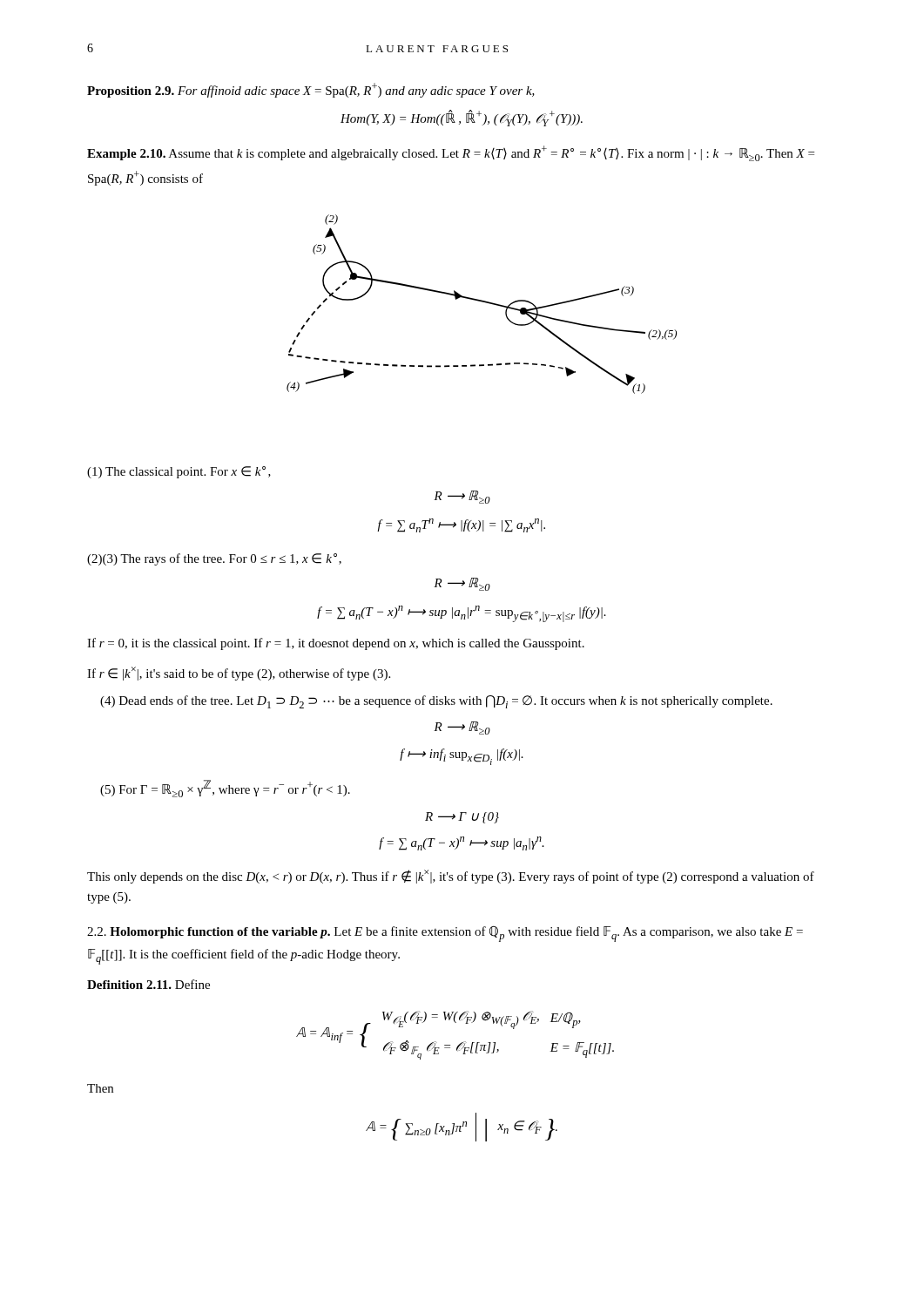Image resolution: width=924 pixels, height=1307 pixels.
Task: Point to the block beginning "If r ="
Action: tap(336, 643)
